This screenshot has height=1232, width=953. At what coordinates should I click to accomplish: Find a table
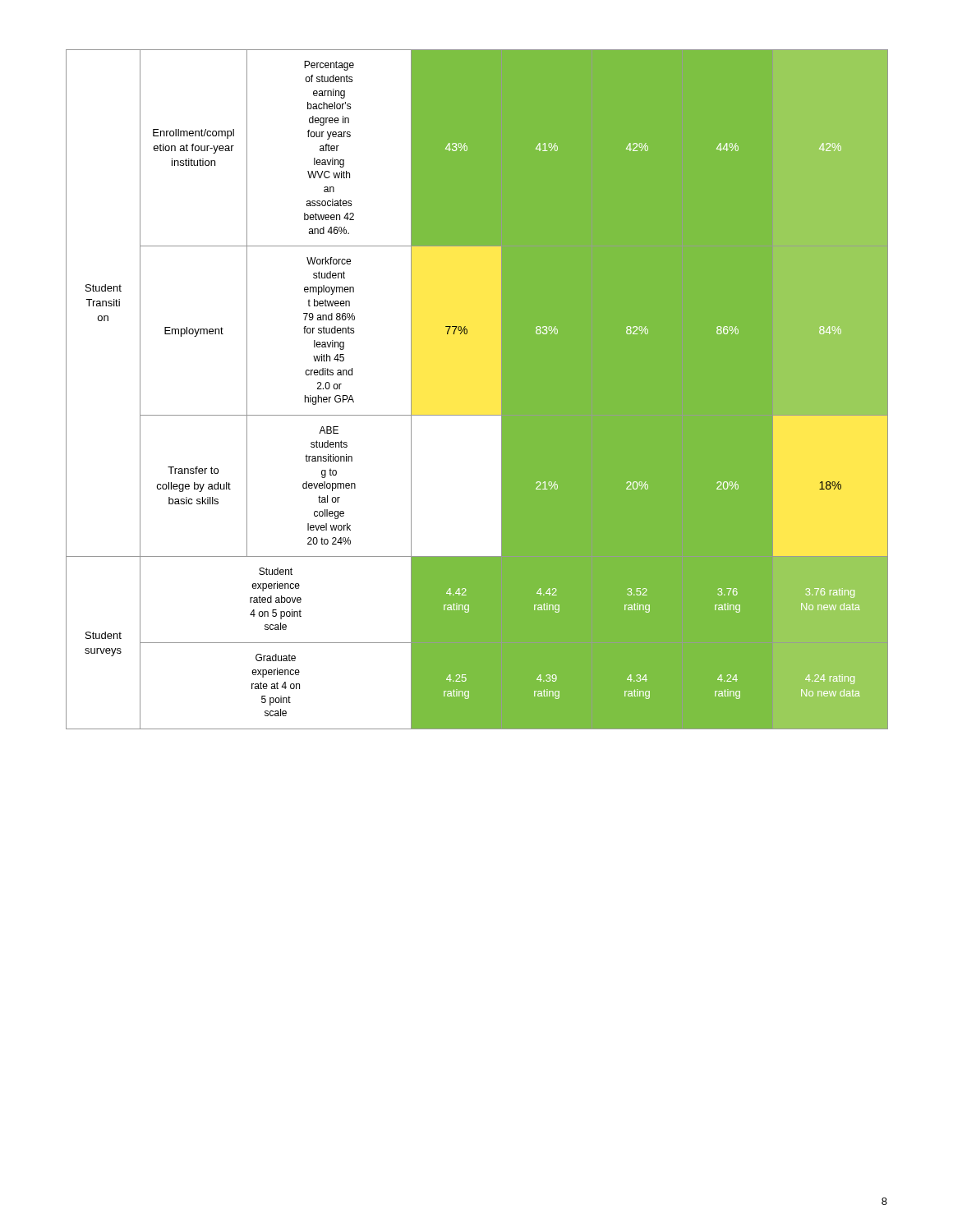click(476, 389)
